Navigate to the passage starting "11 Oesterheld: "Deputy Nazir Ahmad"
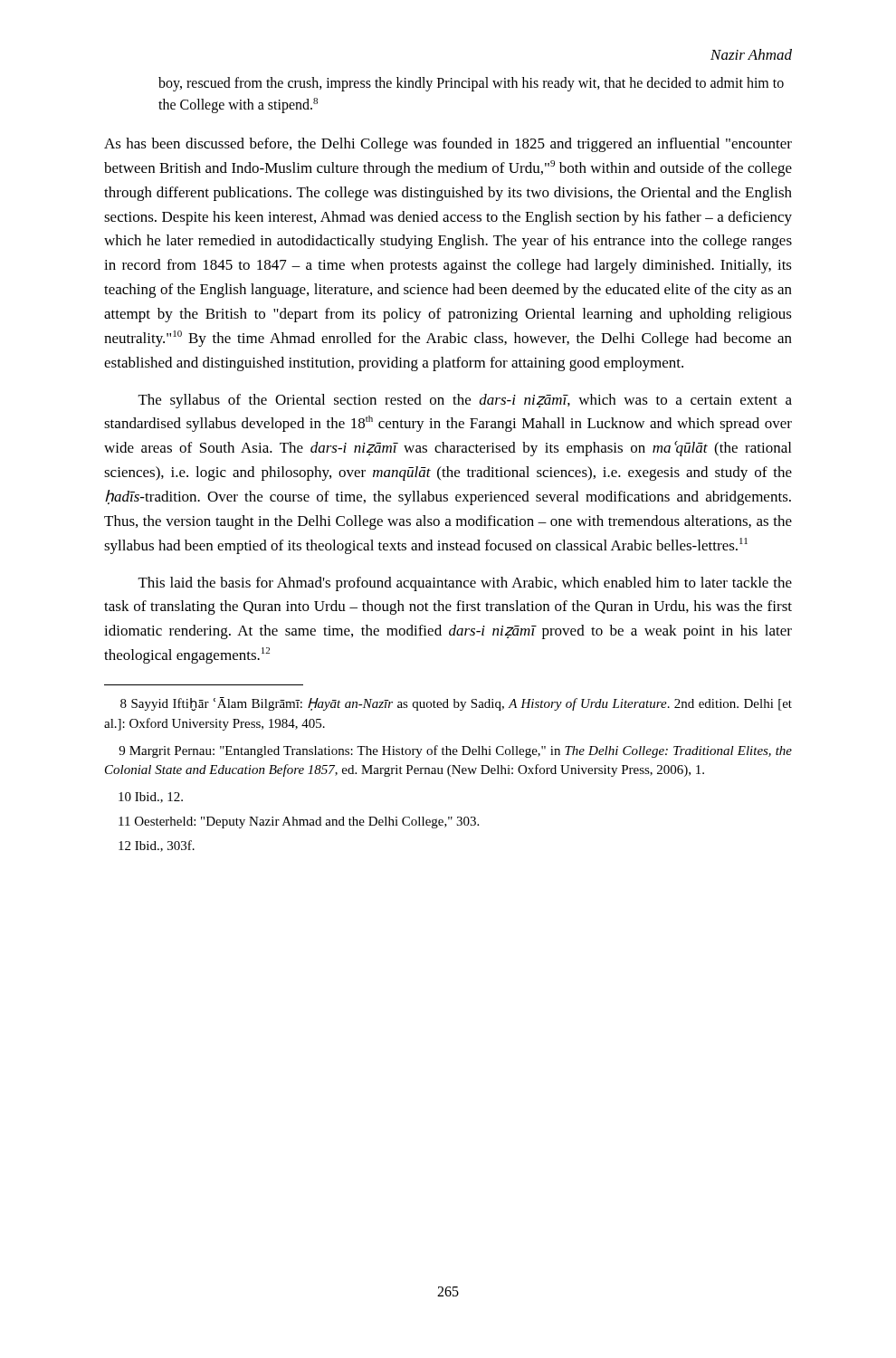This screenshot has height=1358, width=896. 292,821
